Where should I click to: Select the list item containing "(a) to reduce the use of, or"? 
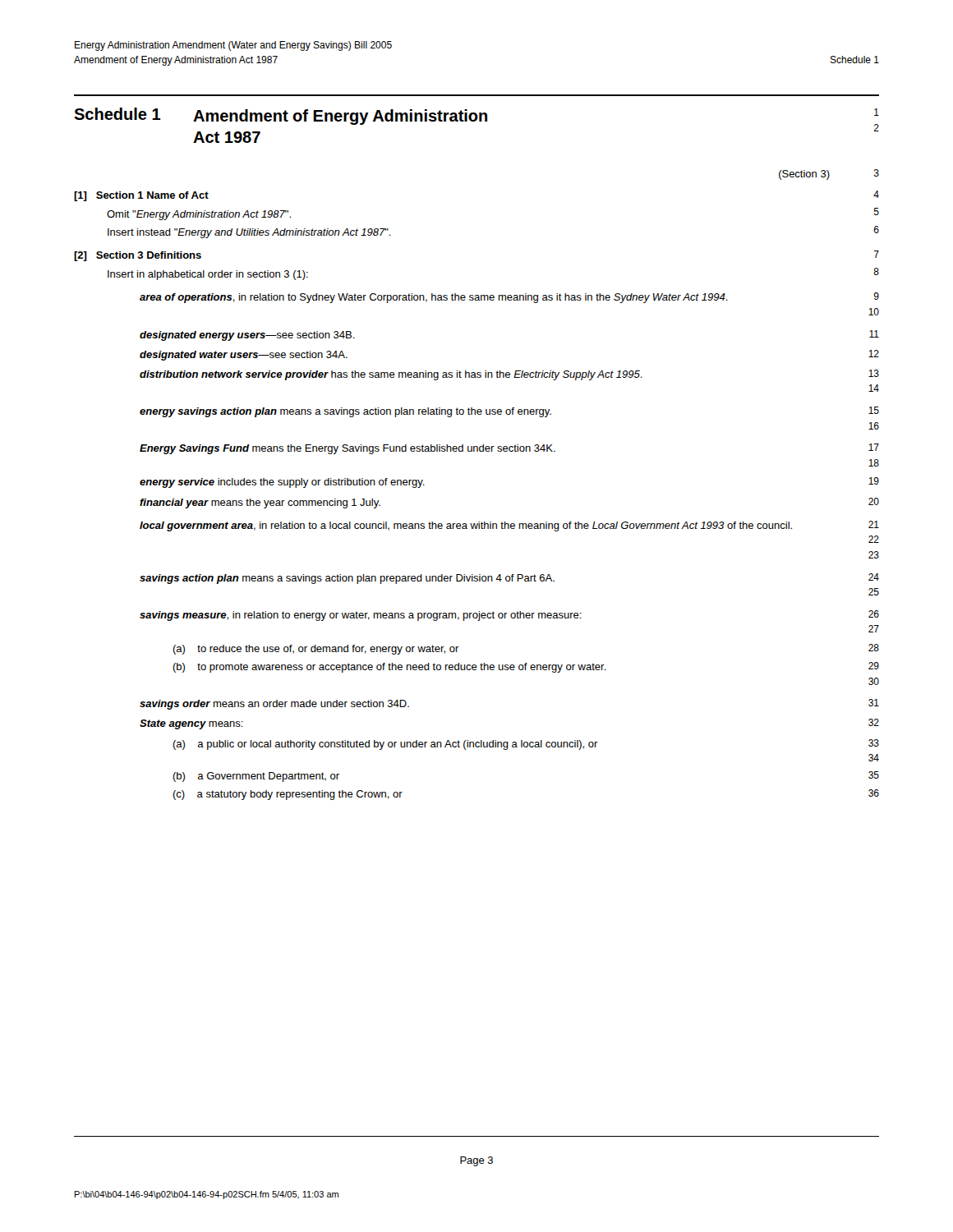click(316, 648)
